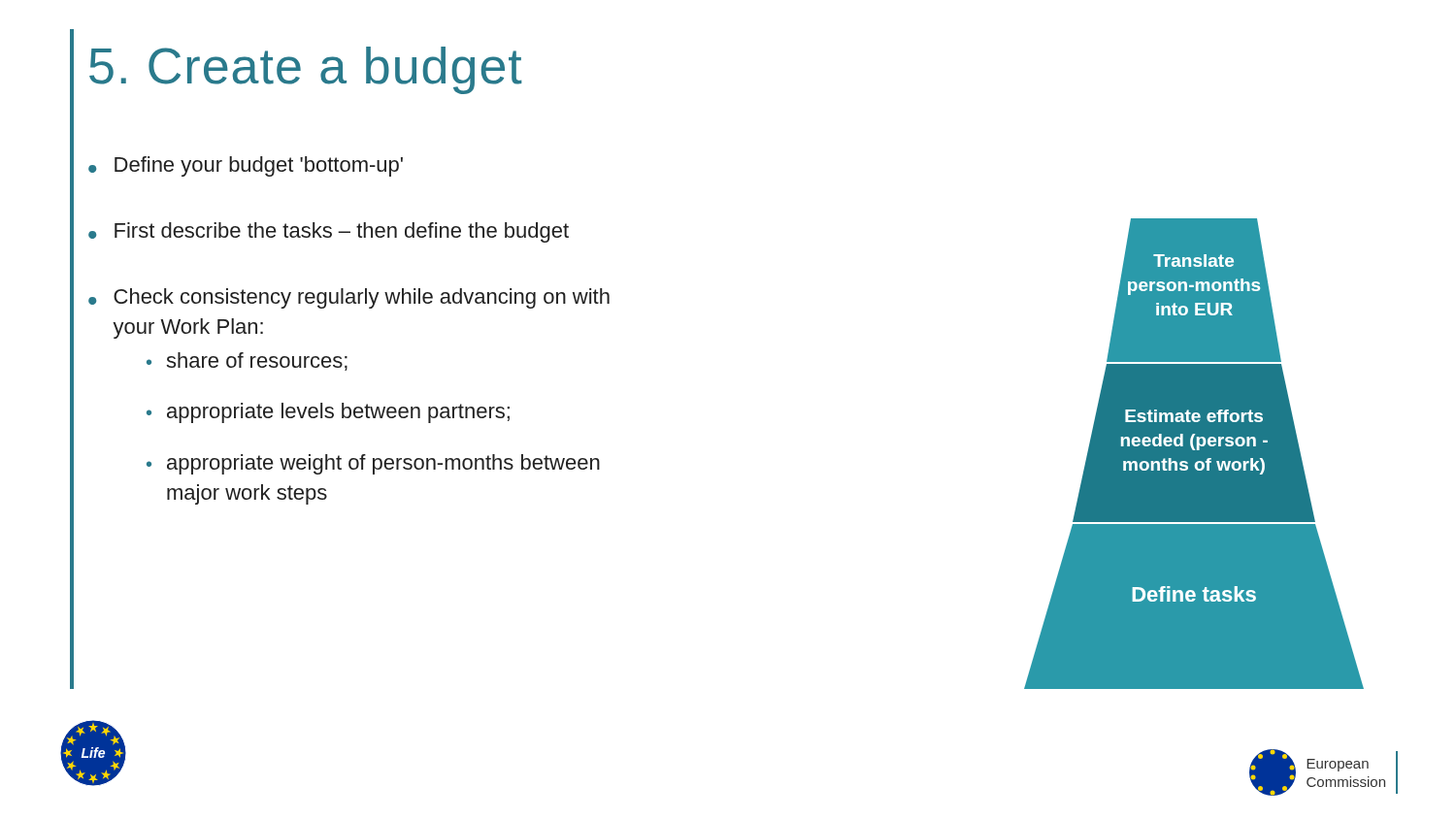Locate the title

[x=476, y=66]
